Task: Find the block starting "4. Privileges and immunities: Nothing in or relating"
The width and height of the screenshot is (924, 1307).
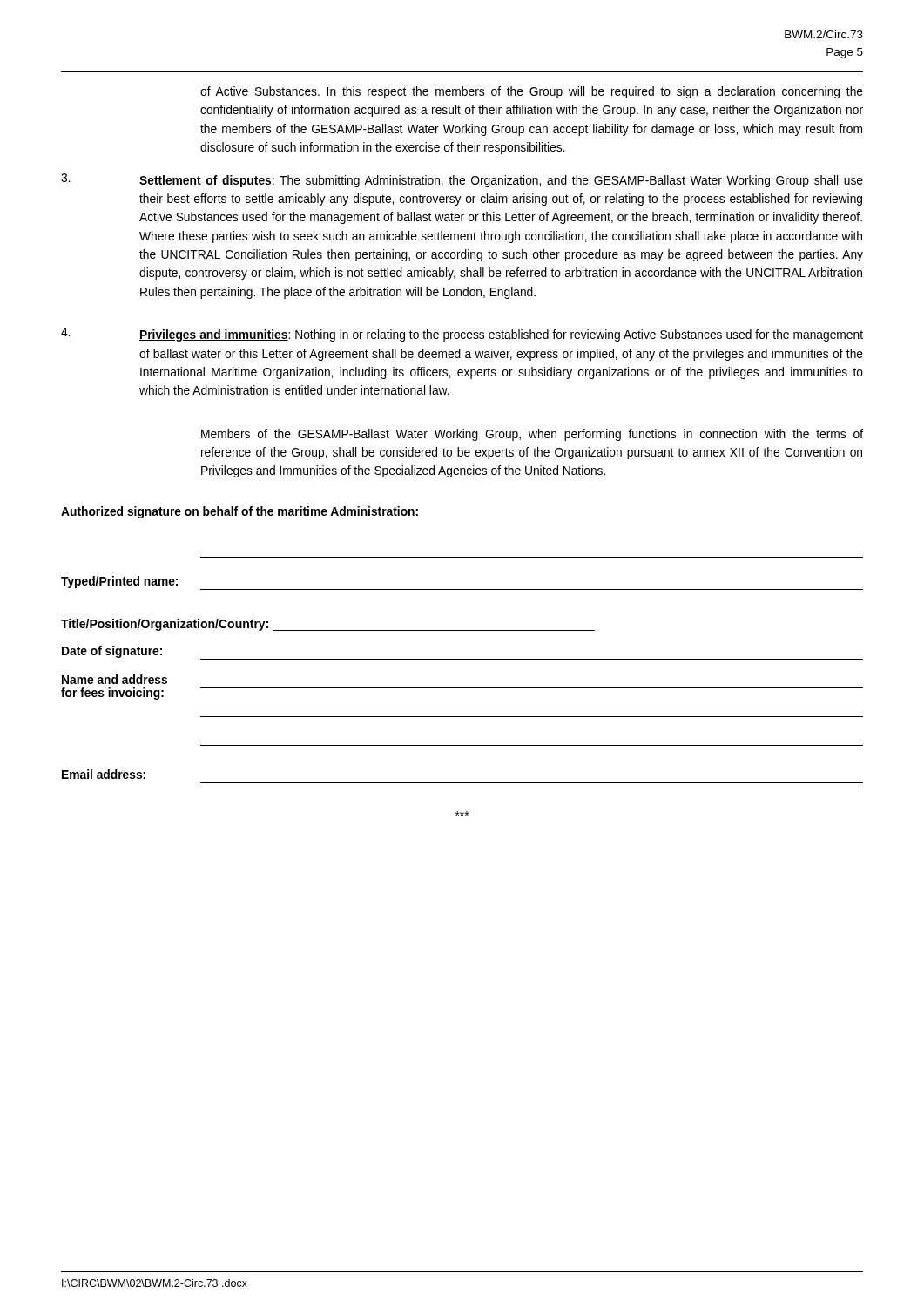Action: click(462, 368)
